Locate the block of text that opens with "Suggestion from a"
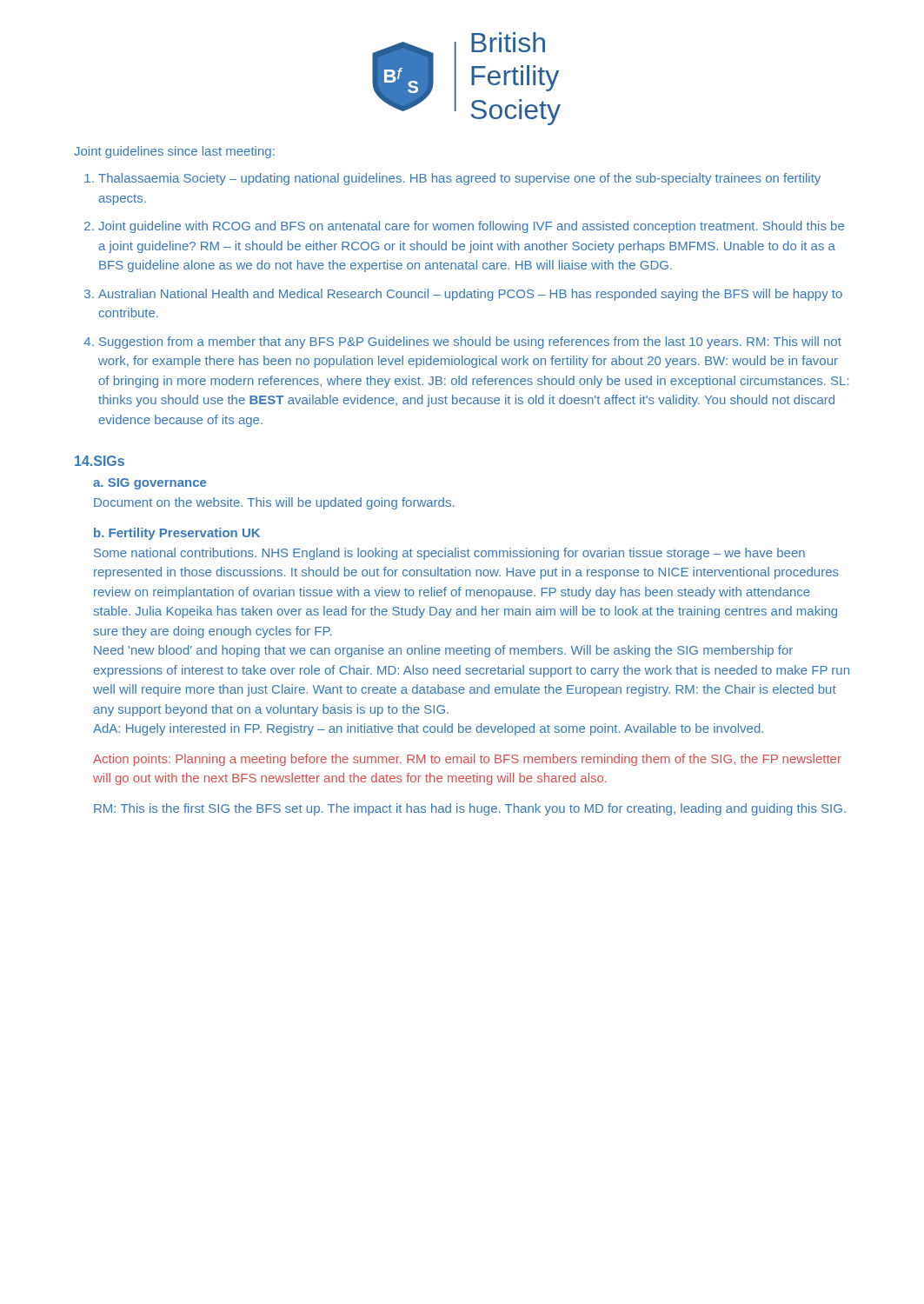 click(x=474, y=380)
